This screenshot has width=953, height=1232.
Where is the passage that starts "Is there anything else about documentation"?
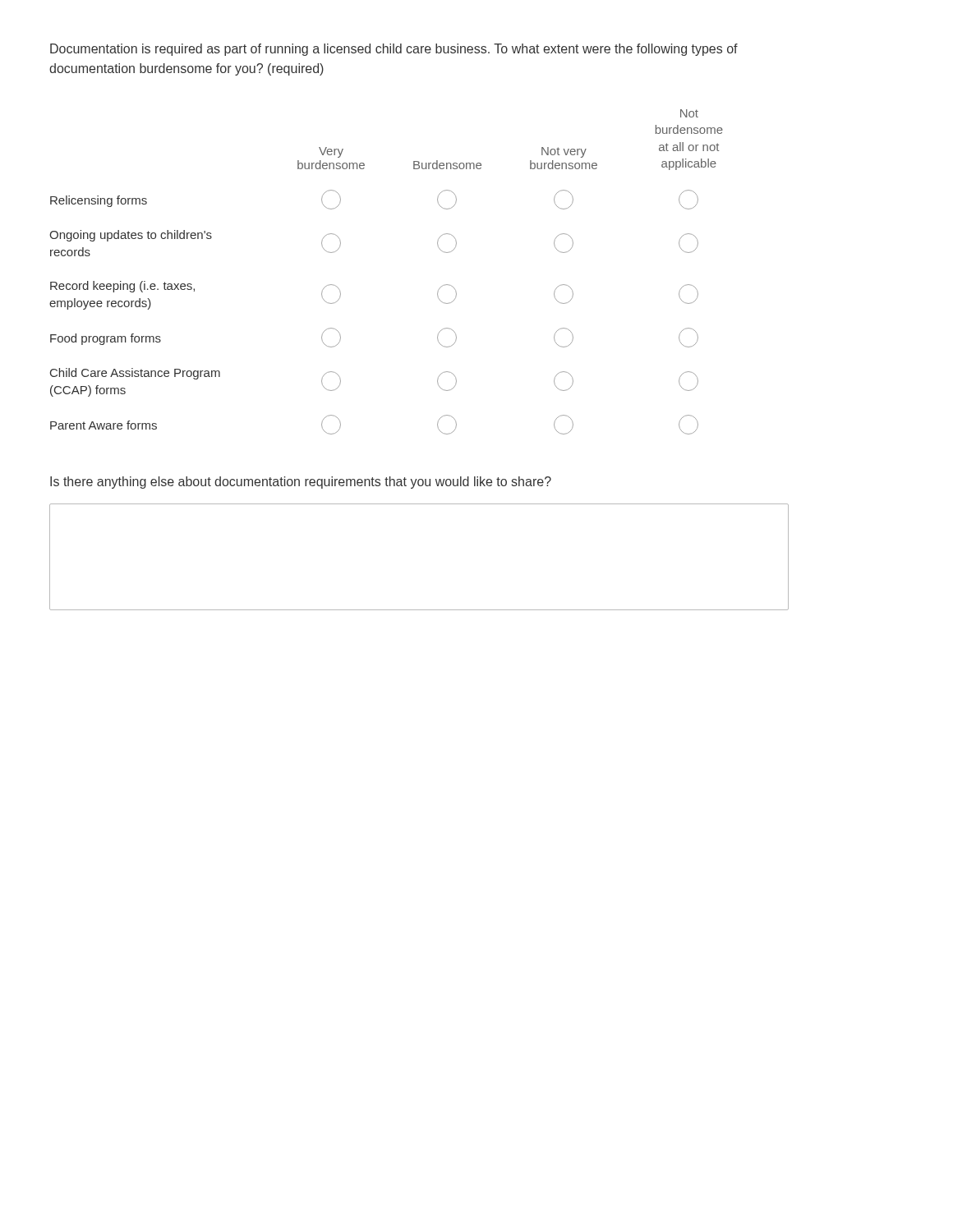coord(300,482)
